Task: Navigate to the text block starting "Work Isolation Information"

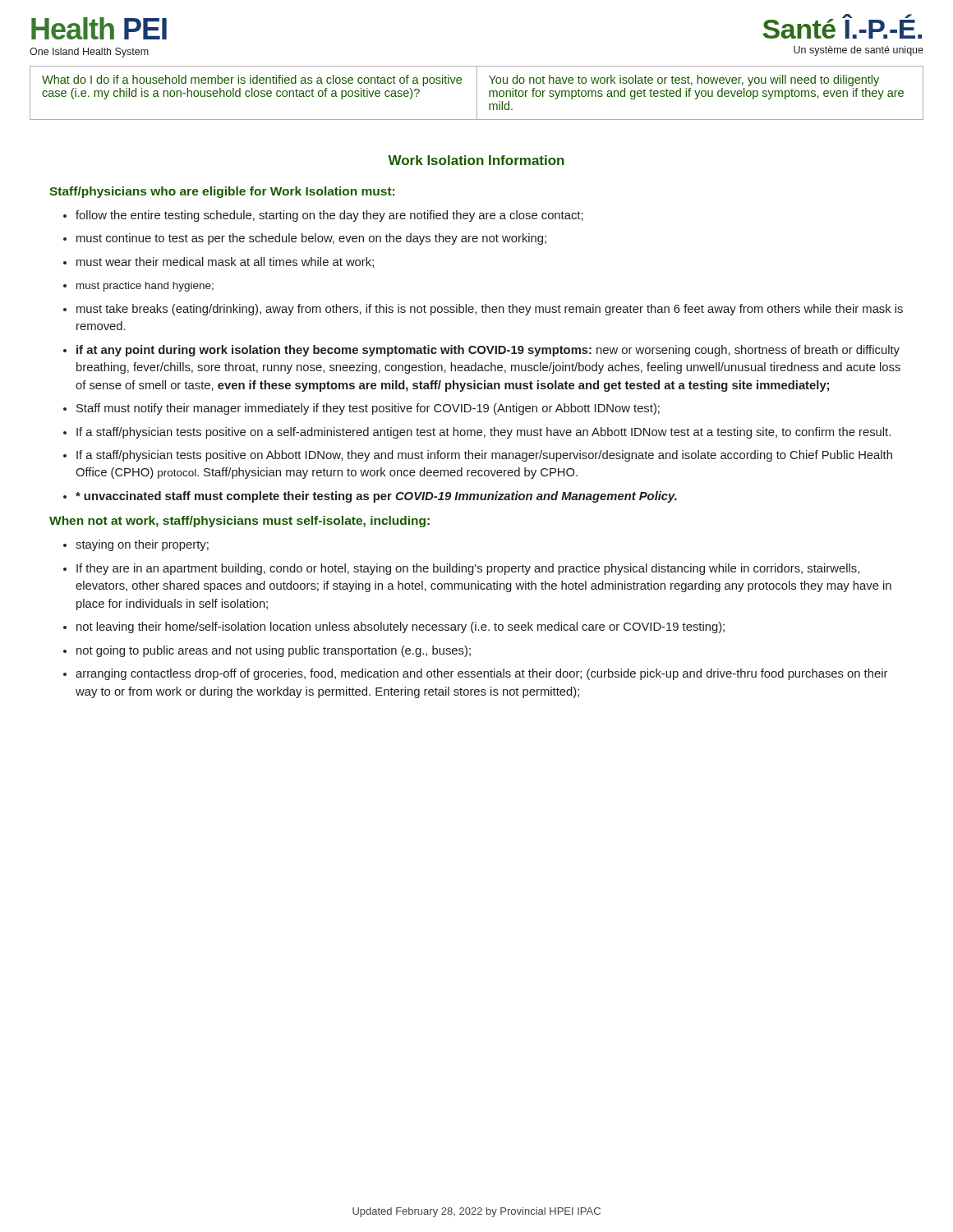Action: click(x=476, y=161)
